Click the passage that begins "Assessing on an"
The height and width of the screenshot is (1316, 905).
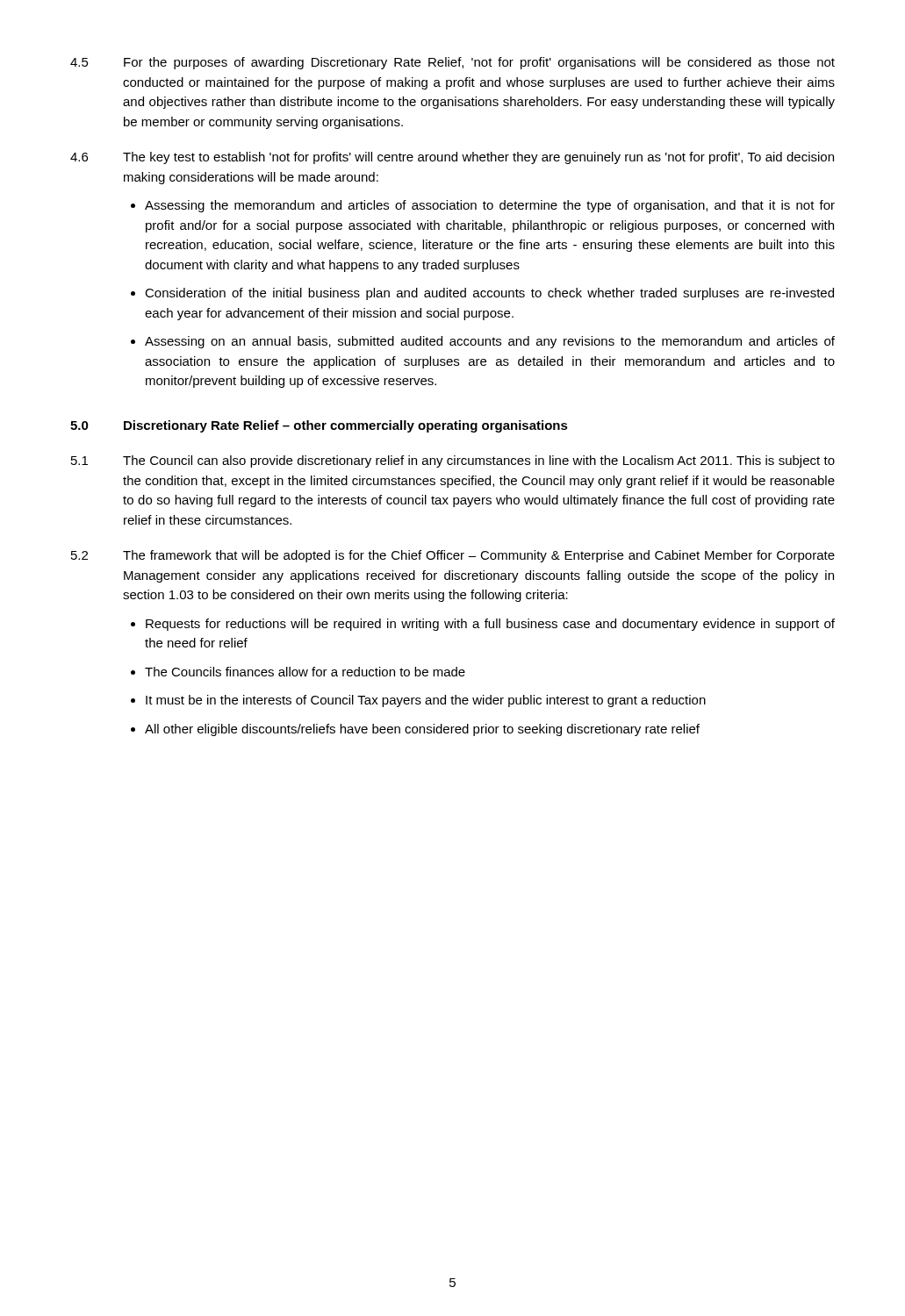point(490,361)
